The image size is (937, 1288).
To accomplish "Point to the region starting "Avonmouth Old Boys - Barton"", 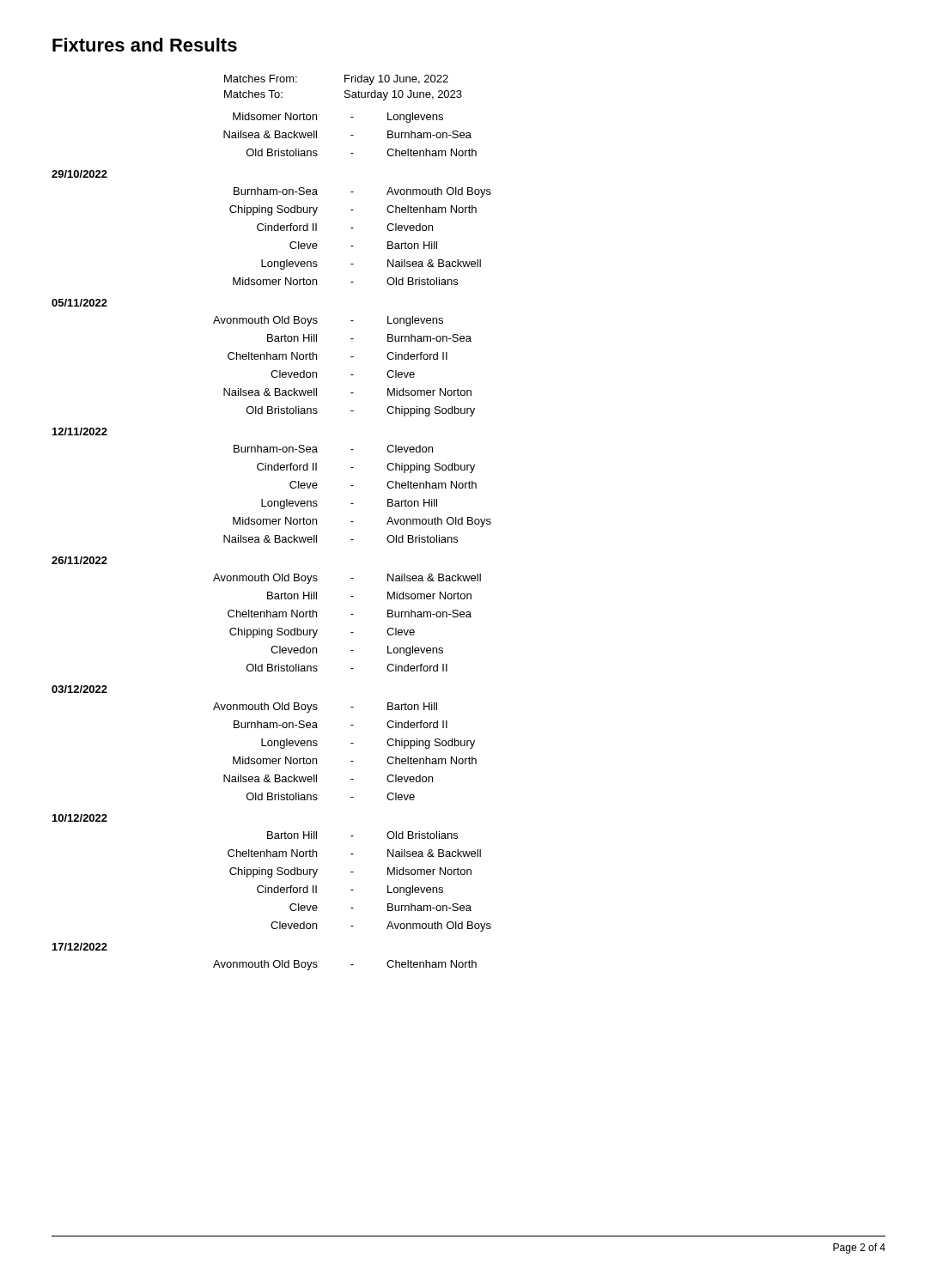I will [348, 706].
